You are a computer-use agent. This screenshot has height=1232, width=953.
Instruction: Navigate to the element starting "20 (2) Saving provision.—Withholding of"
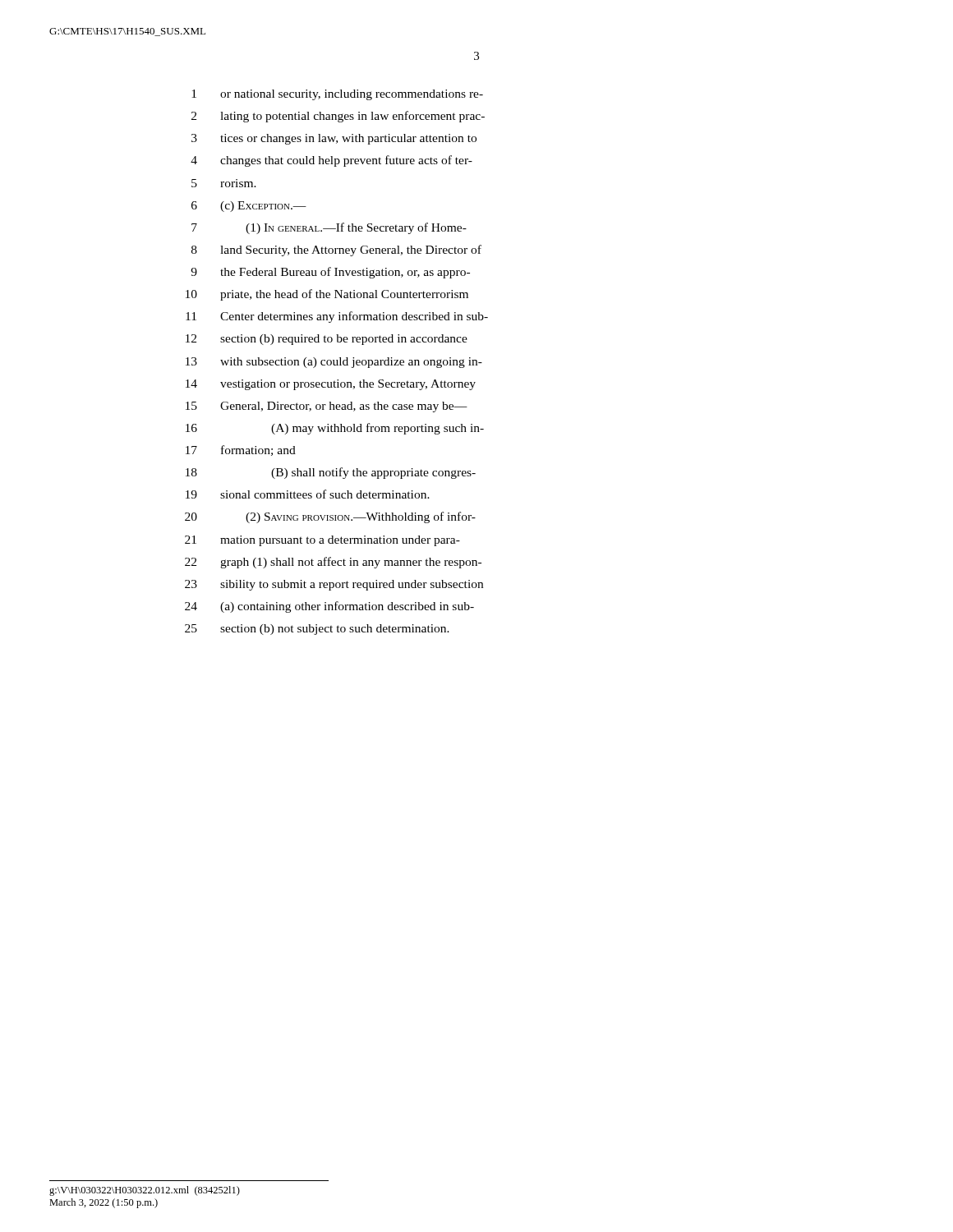pyautogui.click(x=330, y=517)
